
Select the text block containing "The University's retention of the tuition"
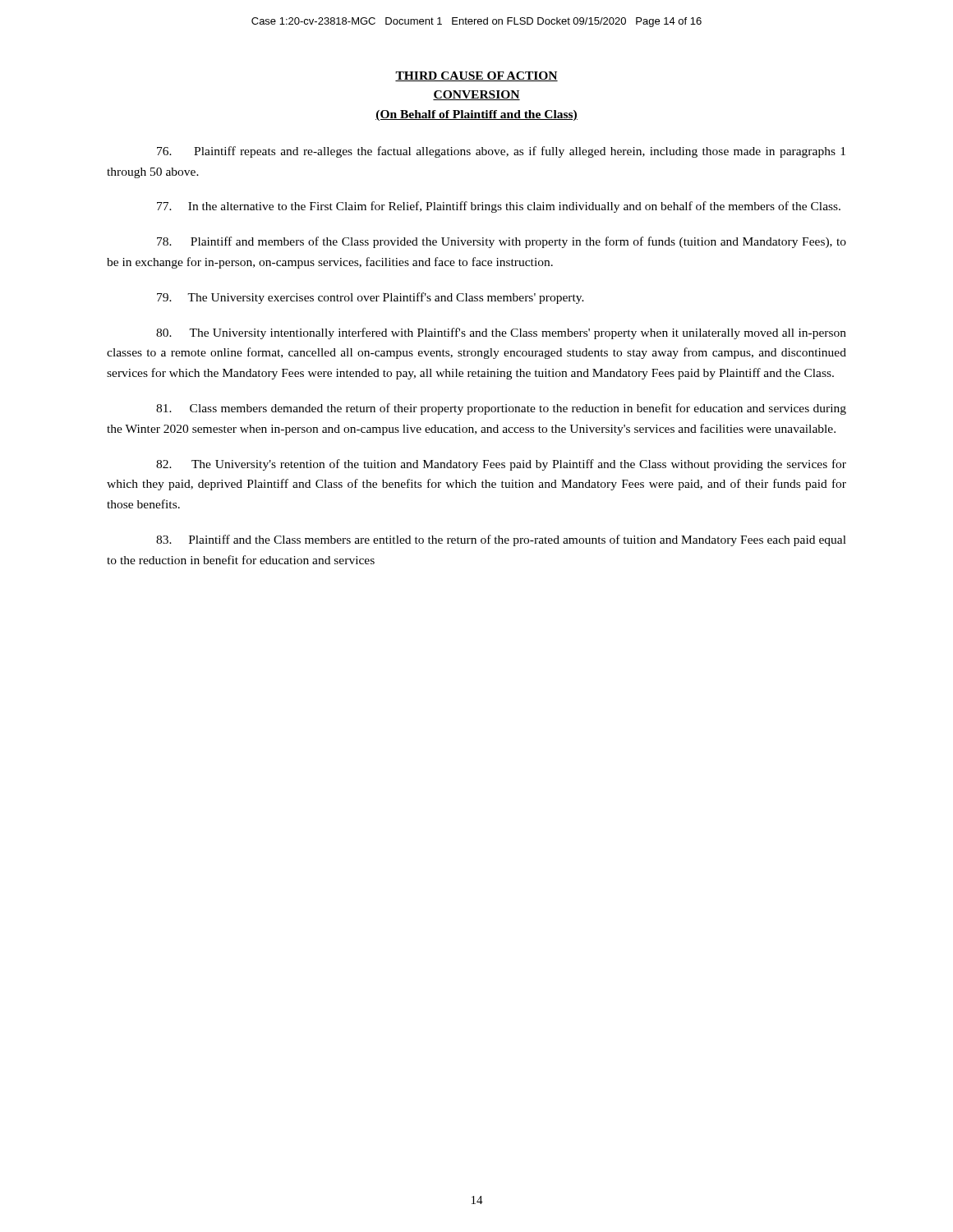tap(476, 484)
